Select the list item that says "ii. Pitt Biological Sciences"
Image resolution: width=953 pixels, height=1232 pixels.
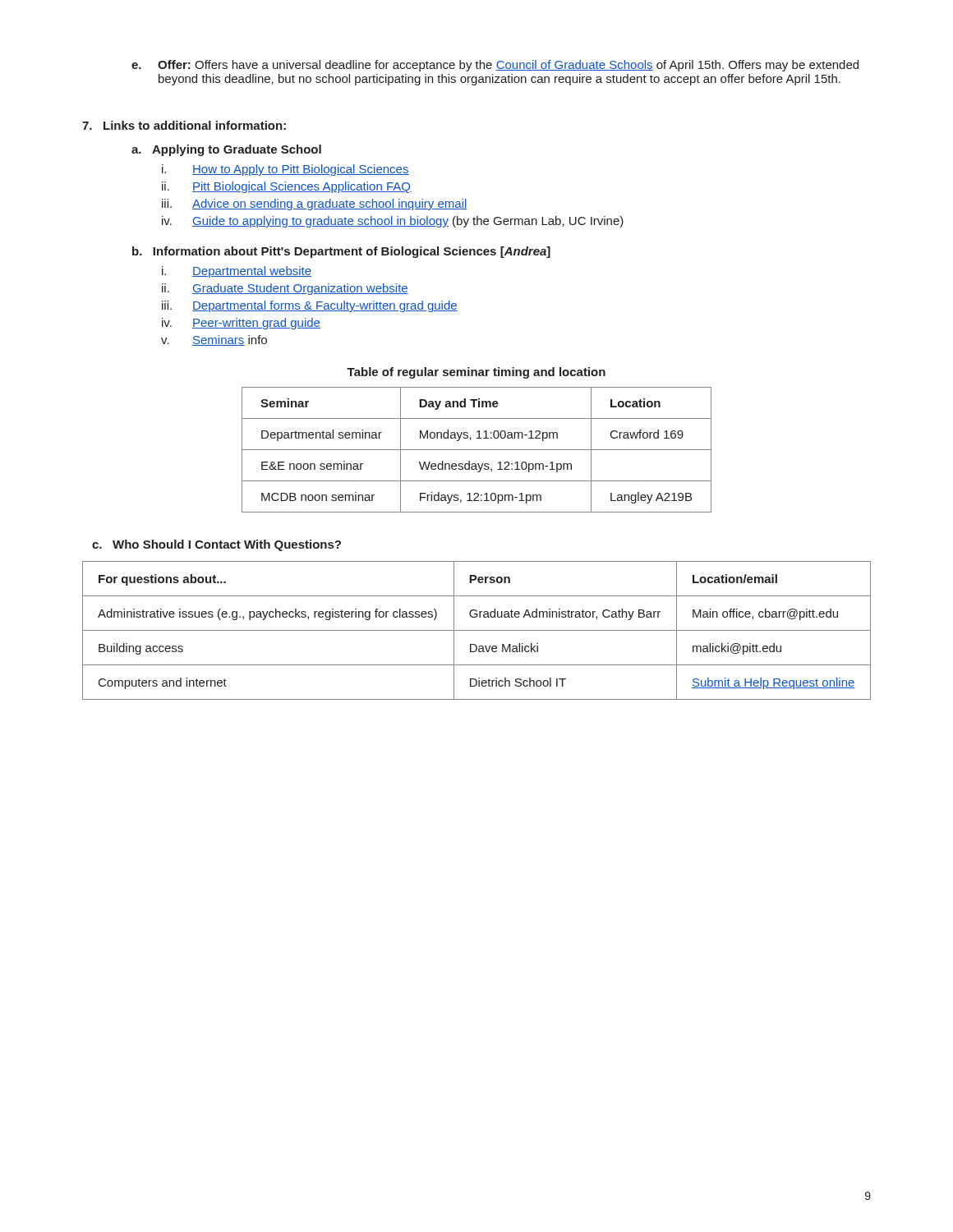tap(286, 186)
